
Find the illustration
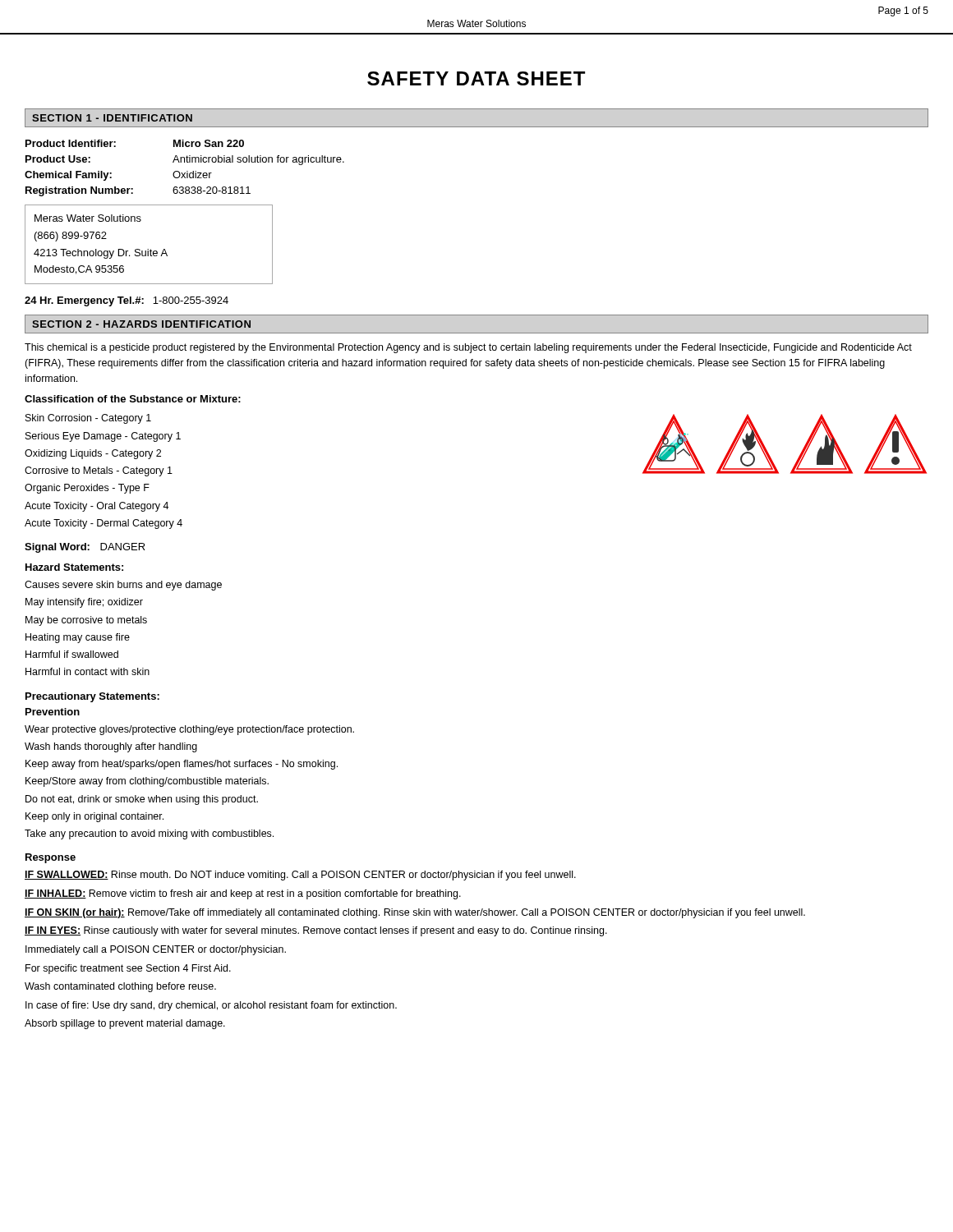click(x=785, y=446)
